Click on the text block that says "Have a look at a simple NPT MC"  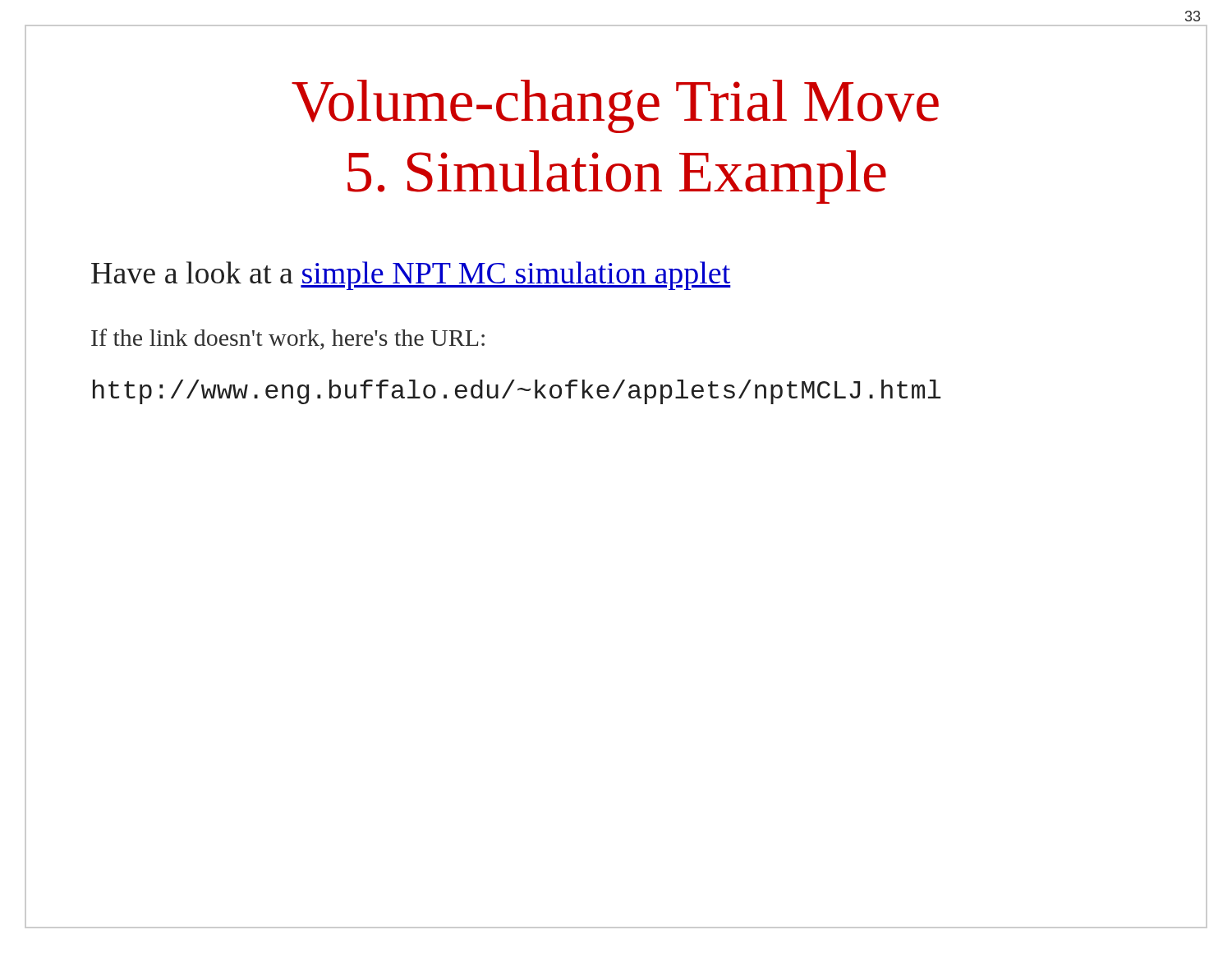410,273
